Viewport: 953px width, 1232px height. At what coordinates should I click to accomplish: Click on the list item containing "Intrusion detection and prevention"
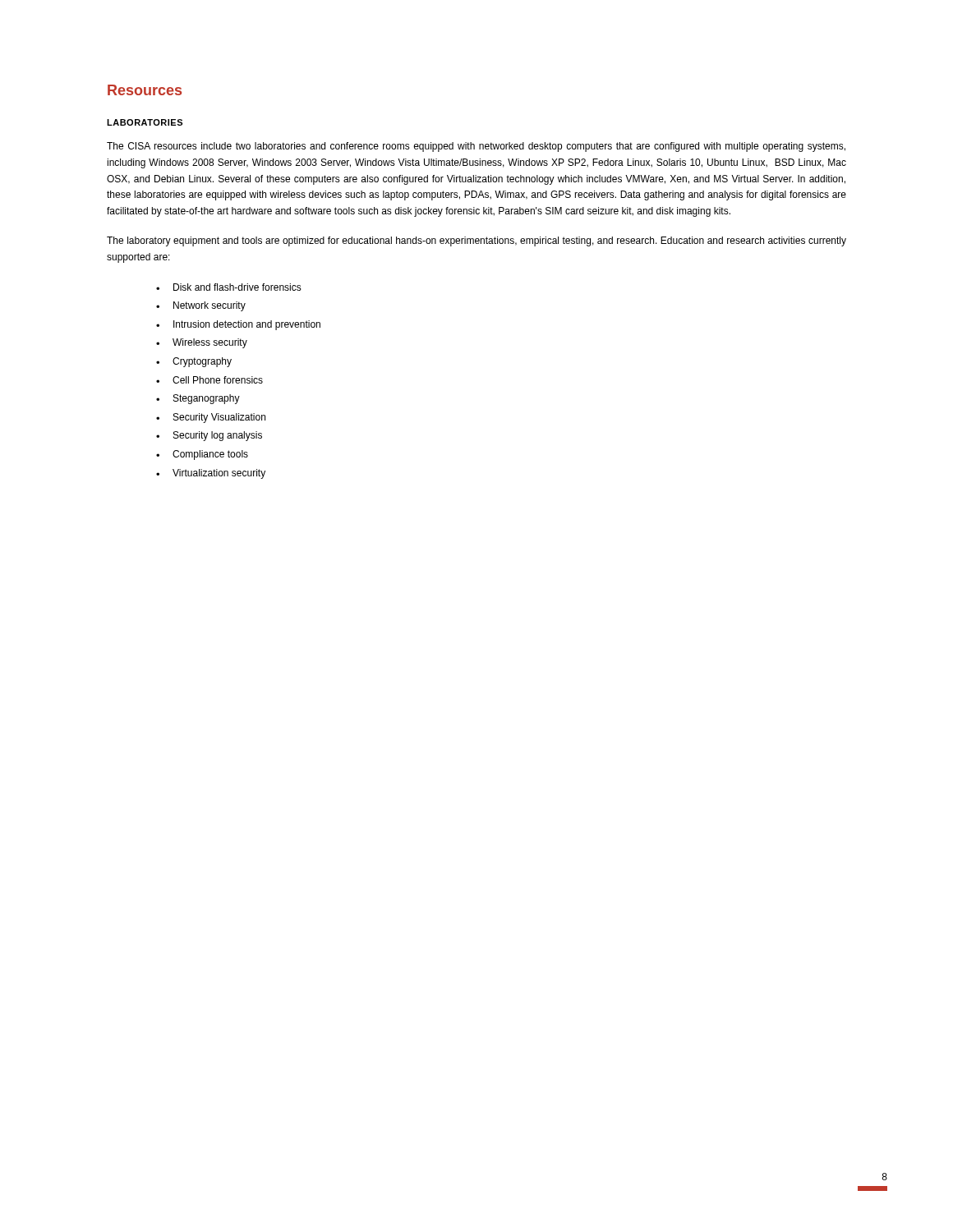click(x=247, y=324)
